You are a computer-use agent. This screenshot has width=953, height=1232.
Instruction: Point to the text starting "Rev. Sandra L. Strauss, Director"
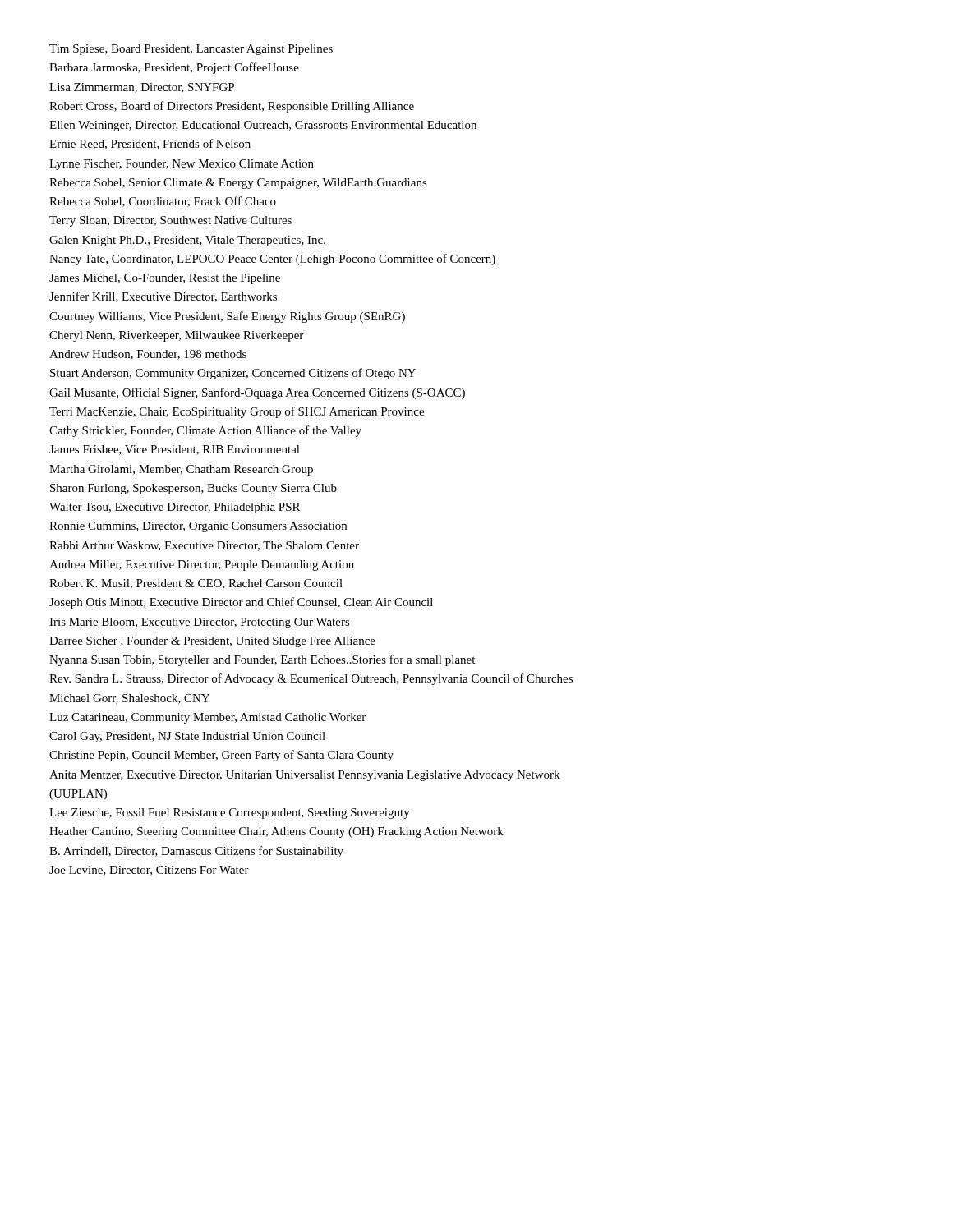[311, 679]
